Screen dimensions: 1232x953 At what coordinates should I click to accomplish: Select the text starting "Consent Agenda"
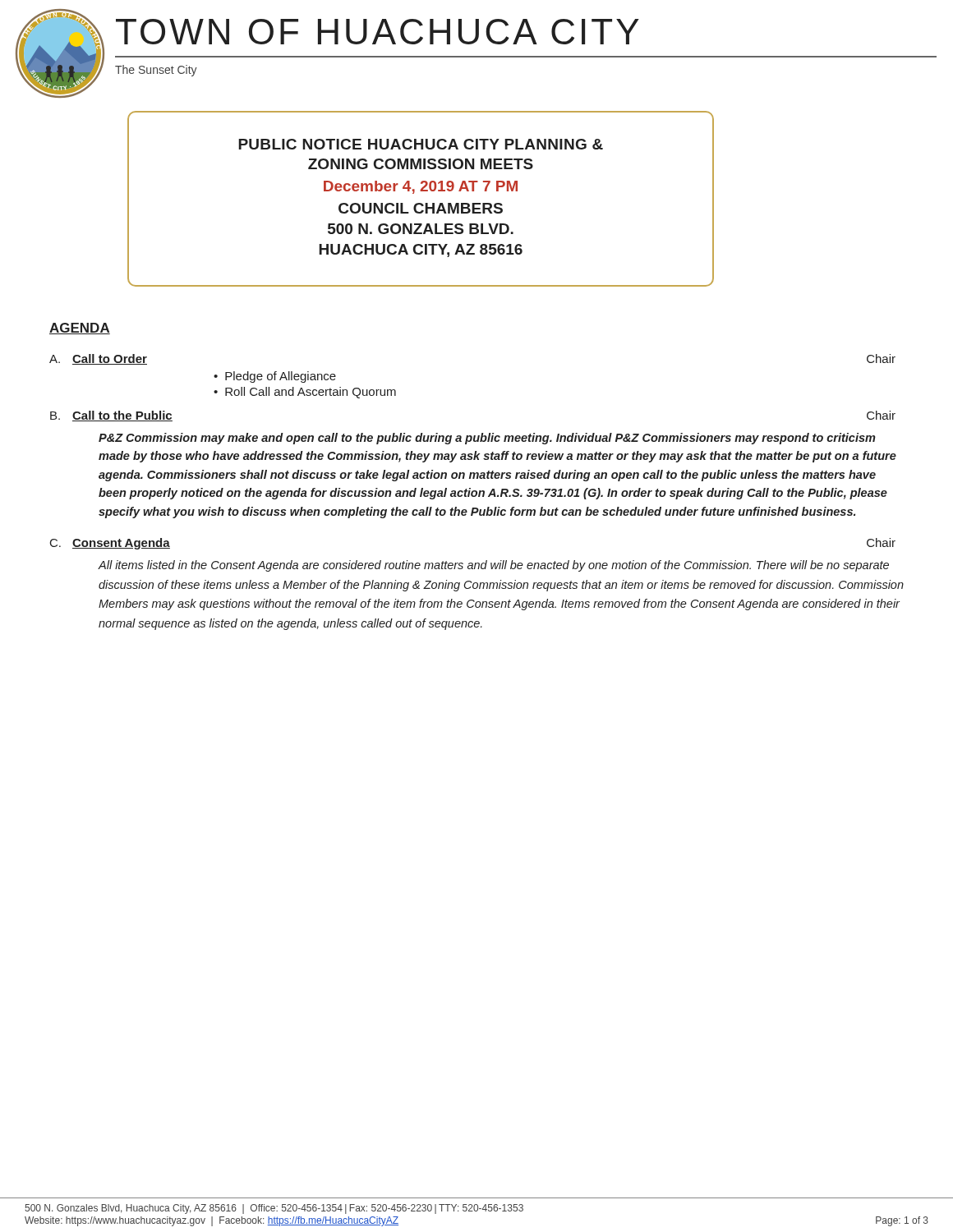pyautogui.click(x=121, y=543)
